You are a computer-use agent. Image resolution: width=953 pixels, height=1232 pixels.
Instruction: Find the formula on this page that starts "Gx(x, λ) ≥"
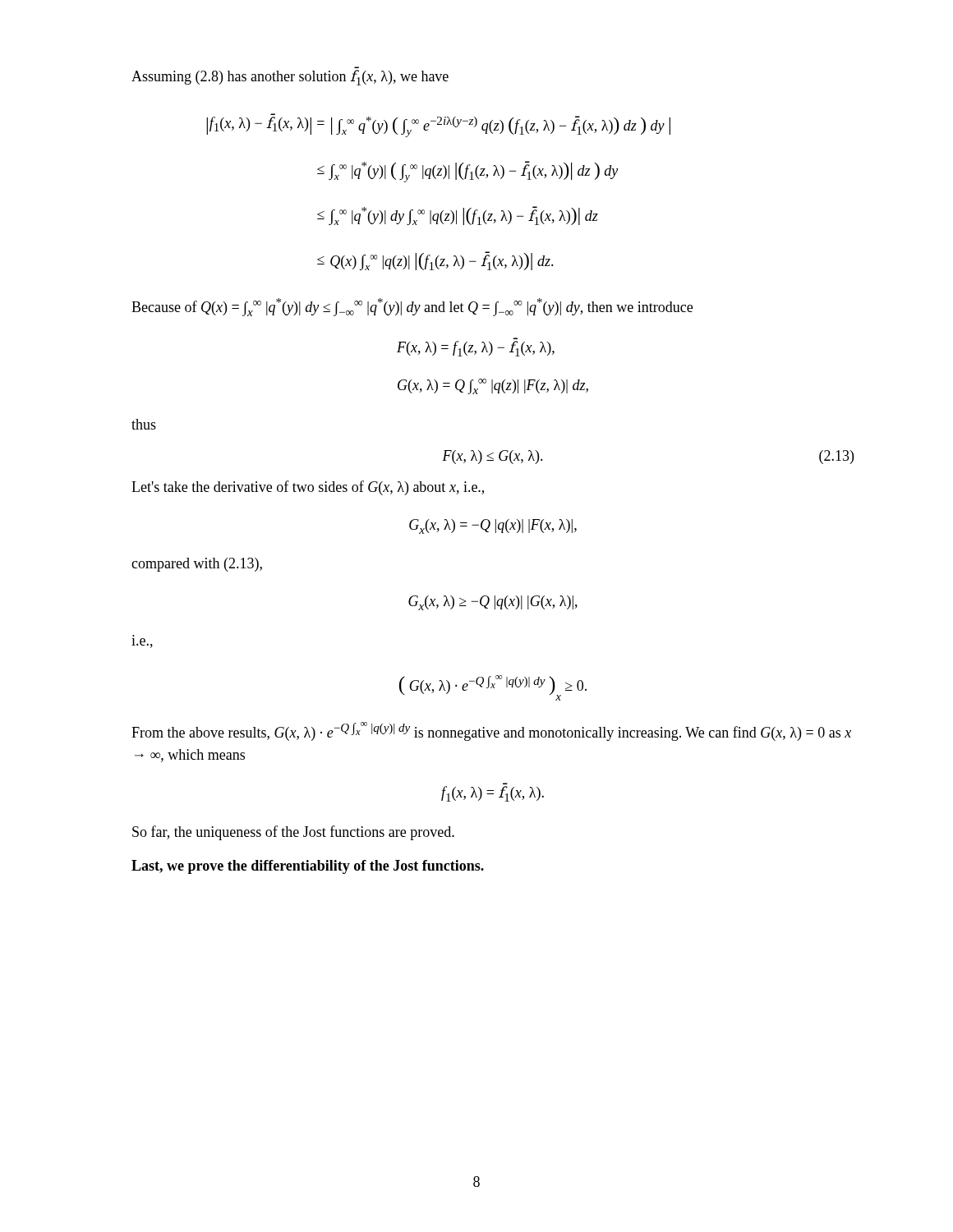[493, 602]
